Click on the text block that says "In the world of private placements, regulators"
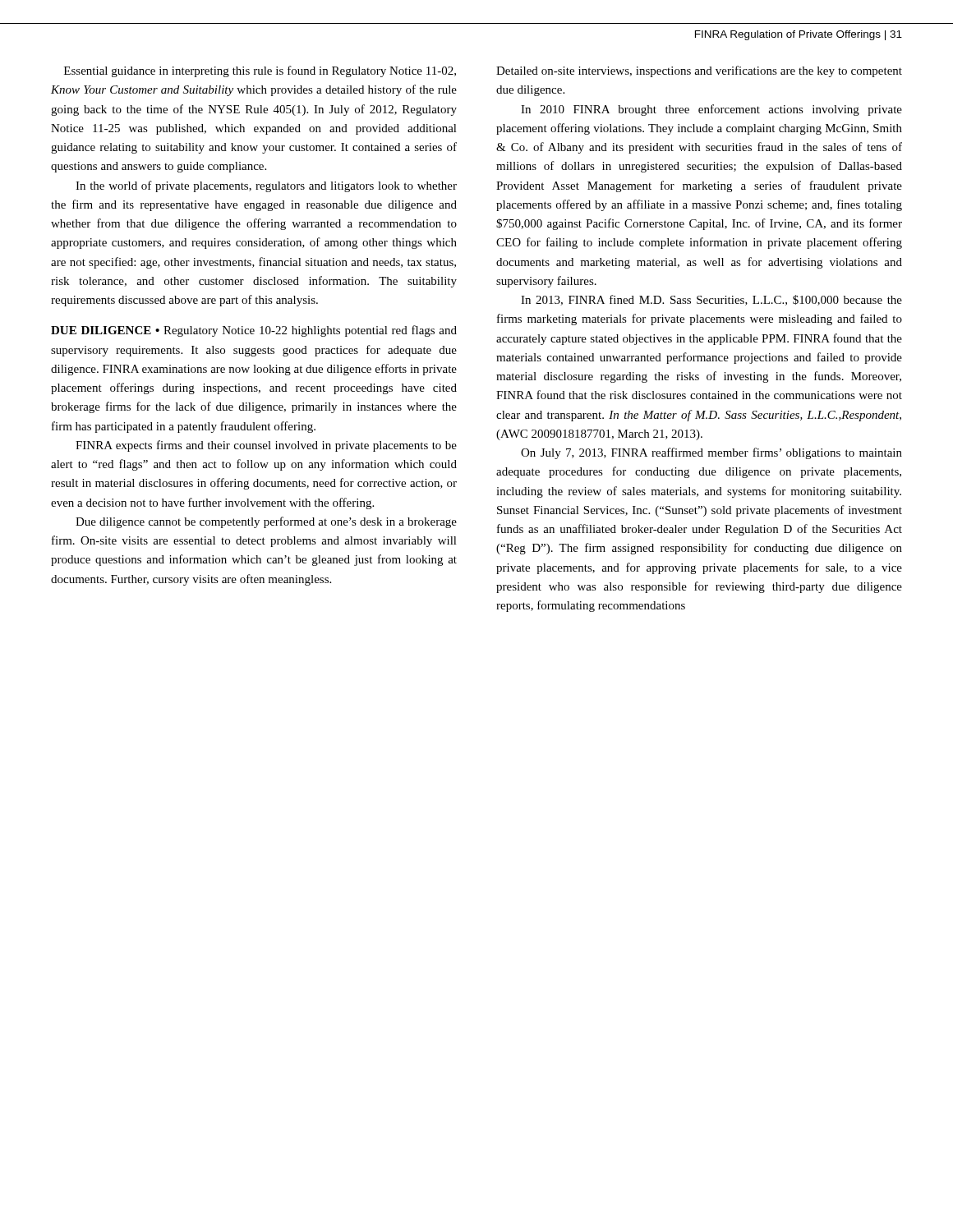Image resolution: width=953 pixels, height=1232 pixels. tap(254, 243)
